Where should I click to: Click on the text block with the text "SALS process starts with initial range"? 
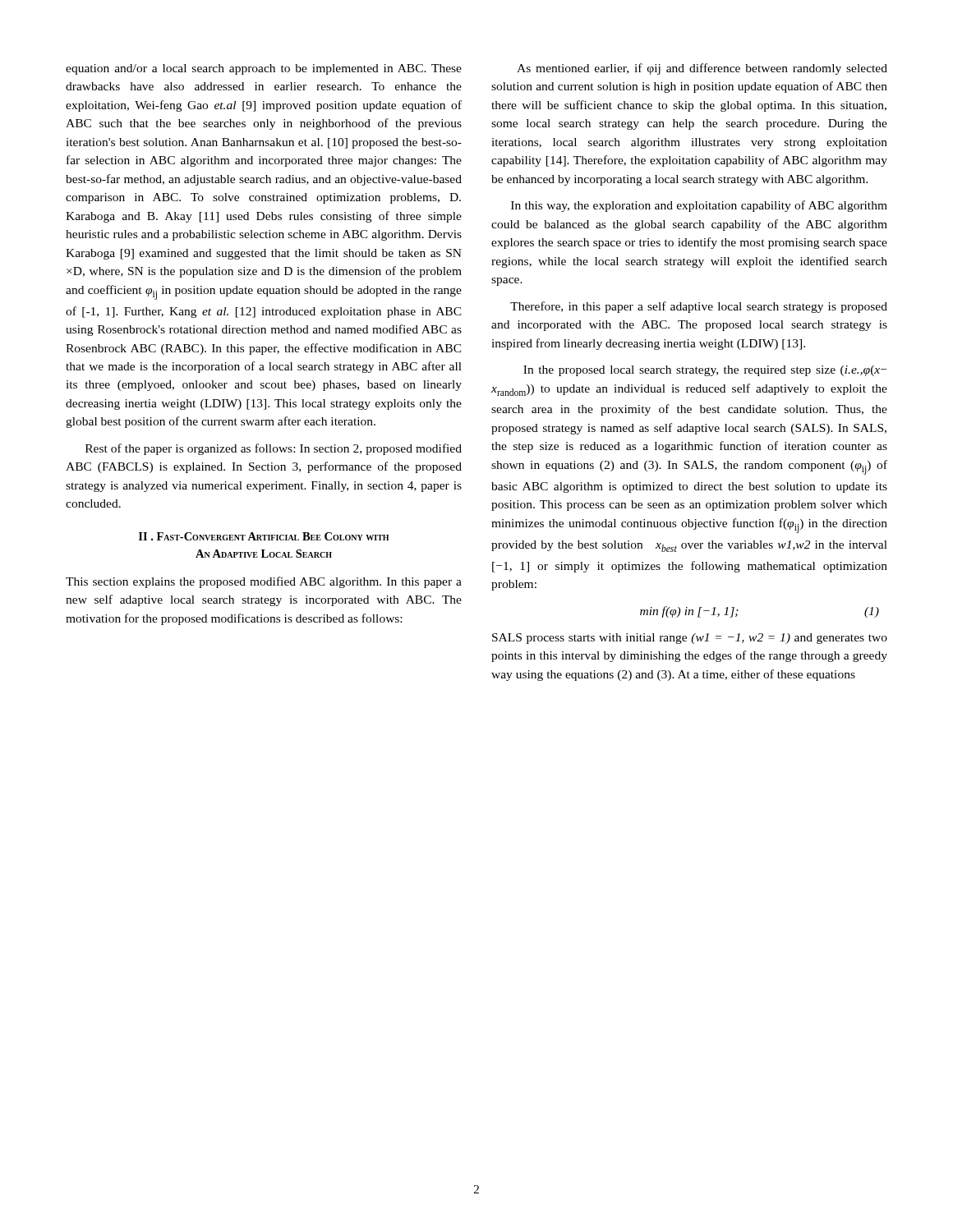pyautogui.click(x=689, y=656)
